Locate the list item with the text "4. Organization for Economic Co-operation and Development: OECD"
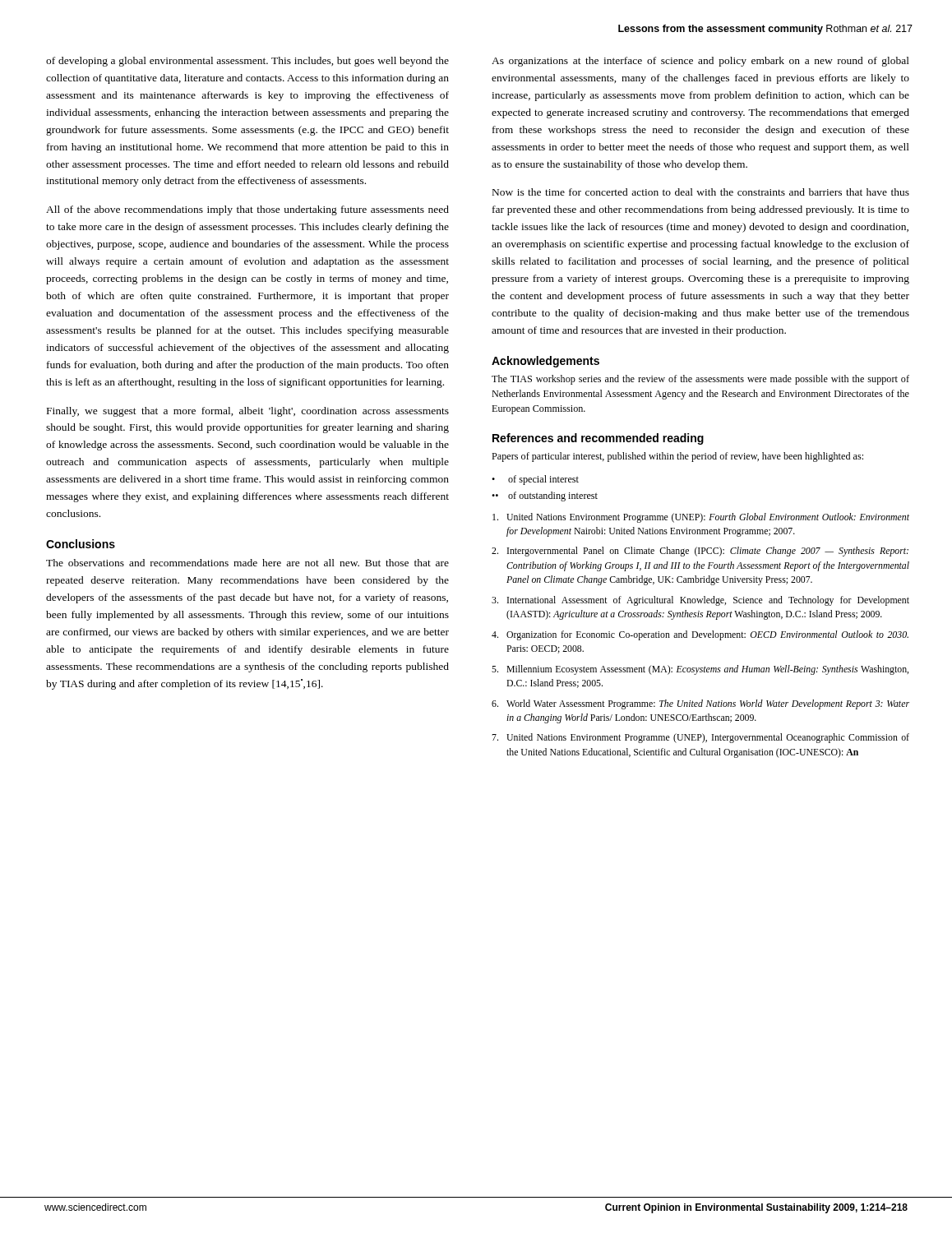 pos(700,642)
